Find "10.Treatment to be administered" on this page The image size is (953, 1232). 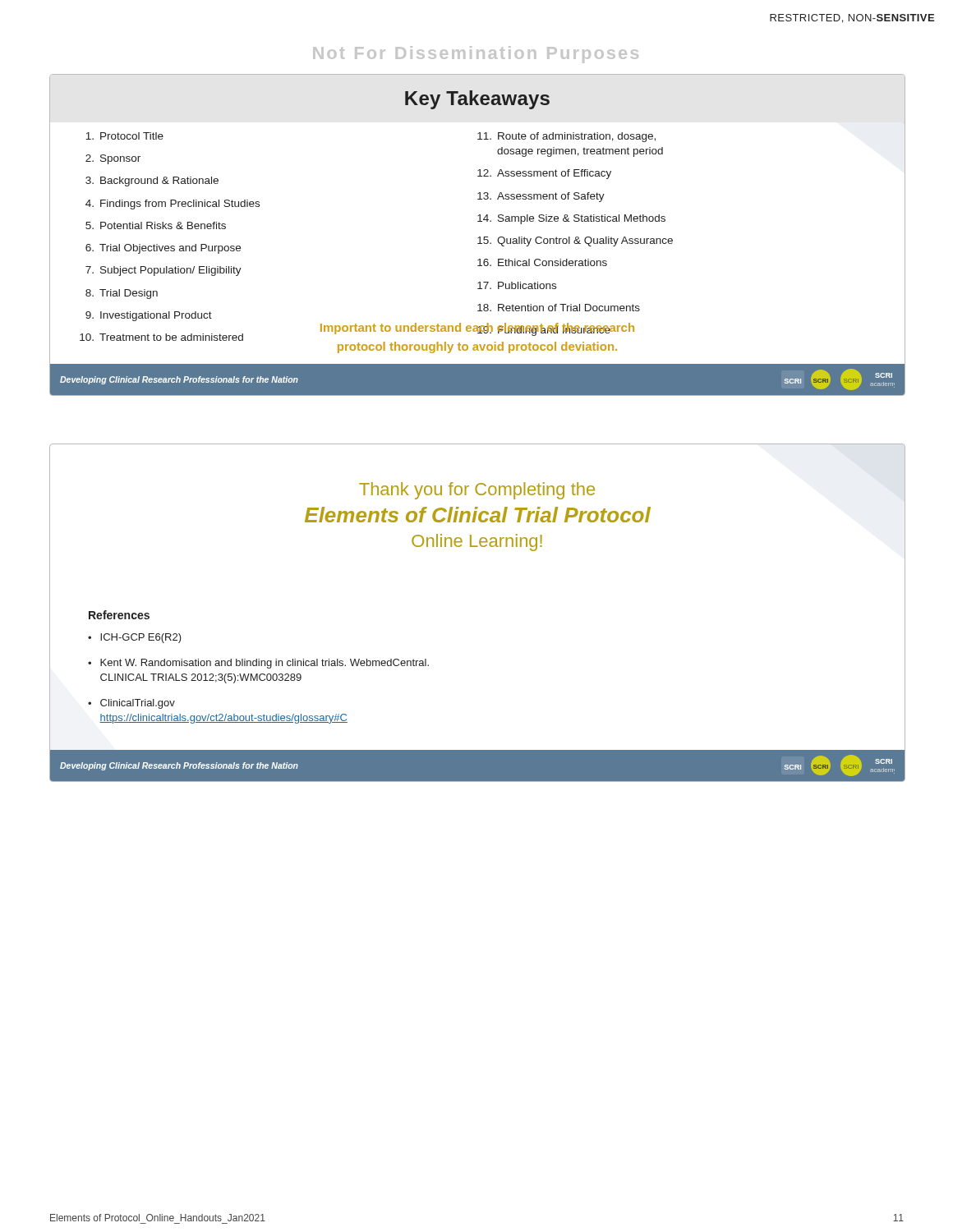(x=158, y=338)
